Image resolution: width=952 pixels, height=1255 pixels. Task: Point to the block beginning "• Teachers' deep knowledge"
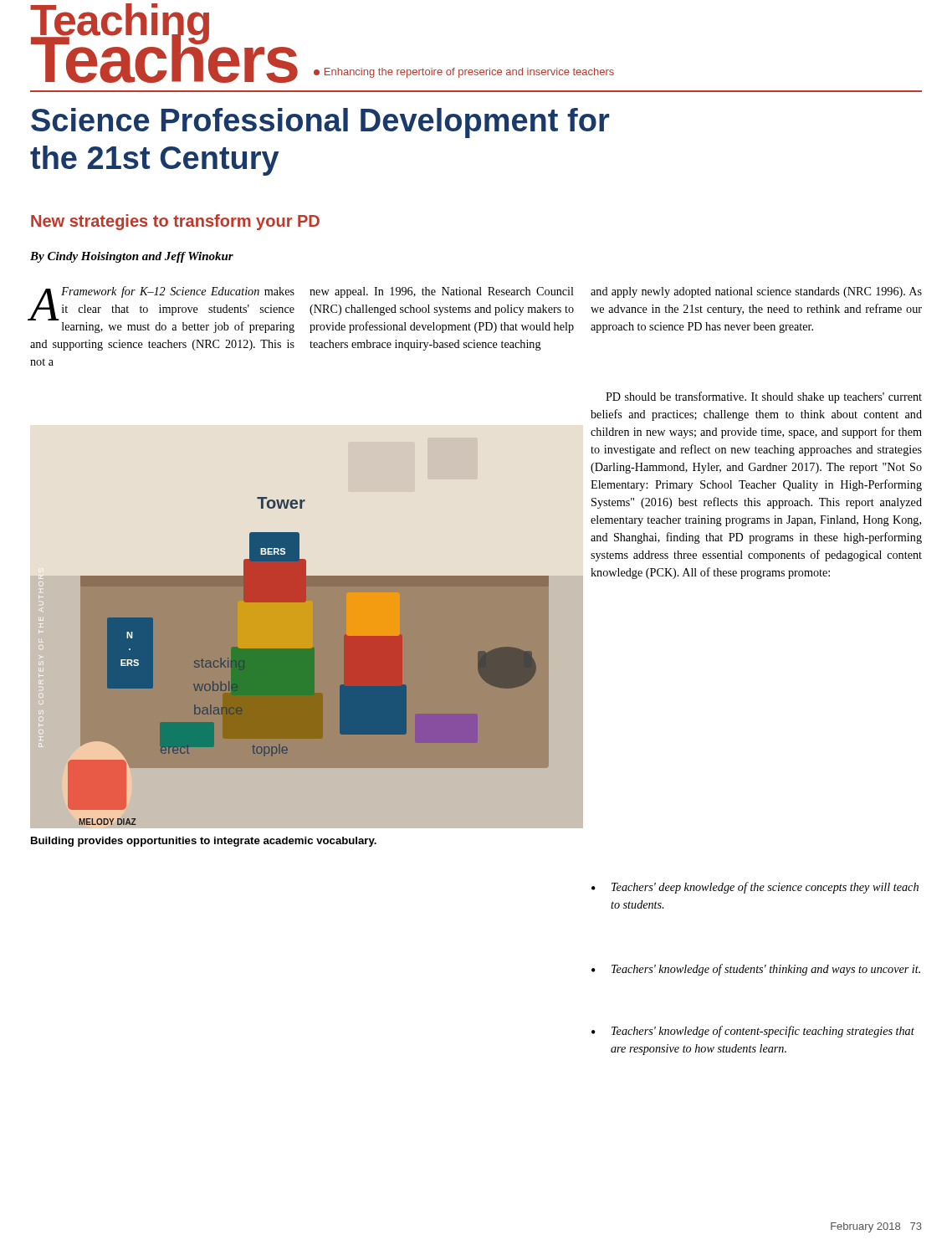[x=756, y=896]
